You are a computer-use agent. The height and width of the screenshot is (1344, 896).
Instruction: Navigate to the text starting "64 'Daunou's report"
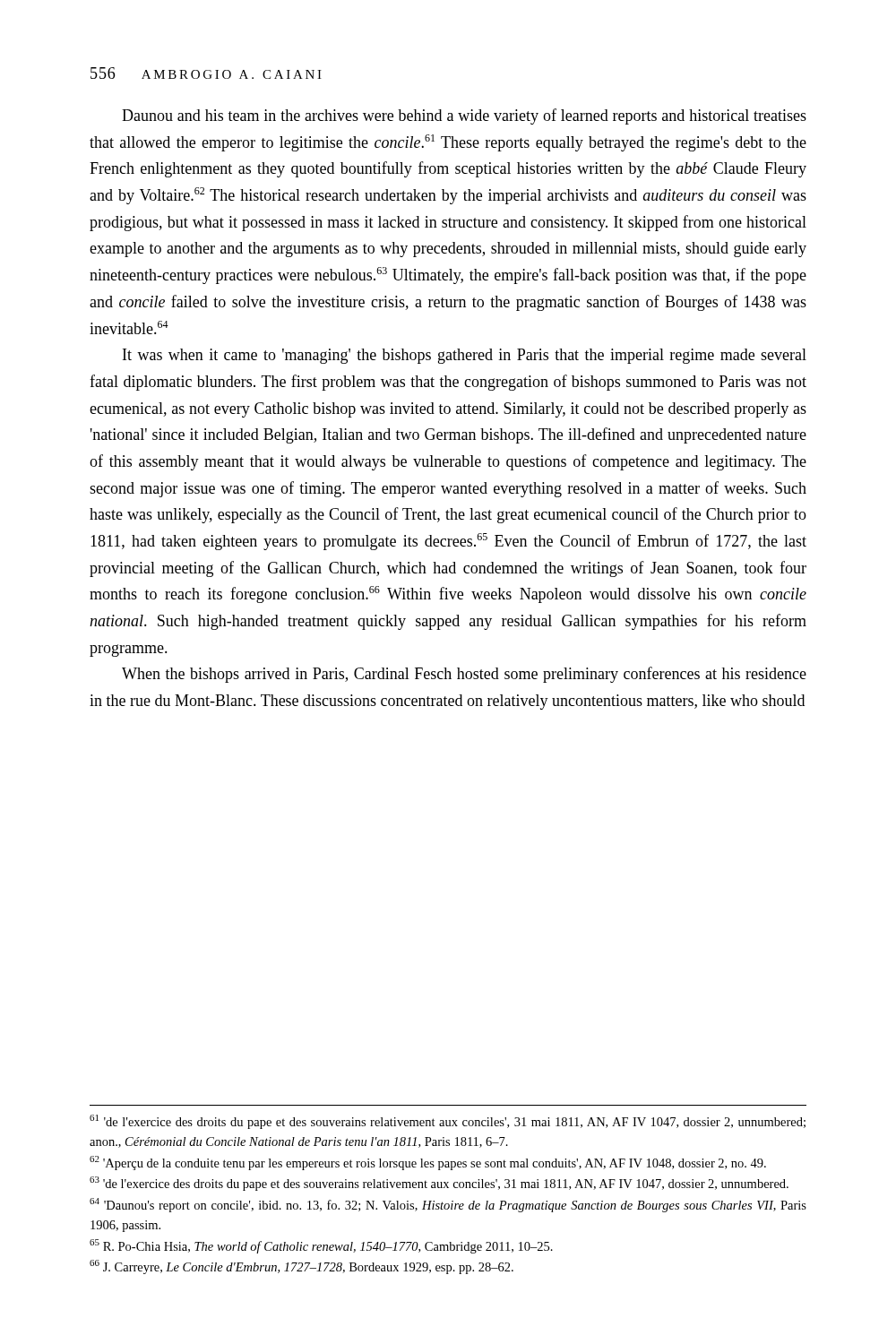pyautogui.click(x=448, y=1214)
